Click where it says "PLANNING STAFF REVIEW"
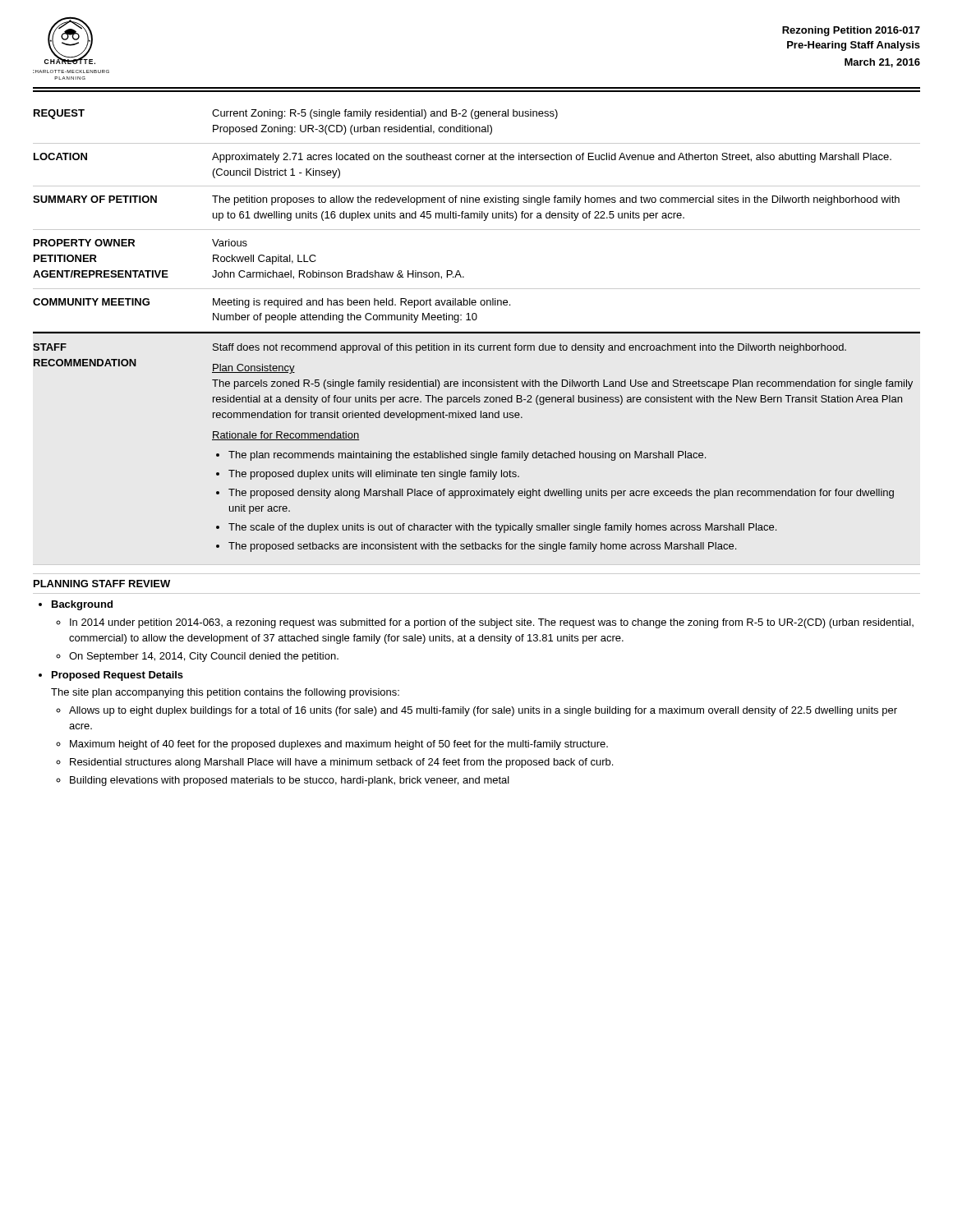 [102, 584]
